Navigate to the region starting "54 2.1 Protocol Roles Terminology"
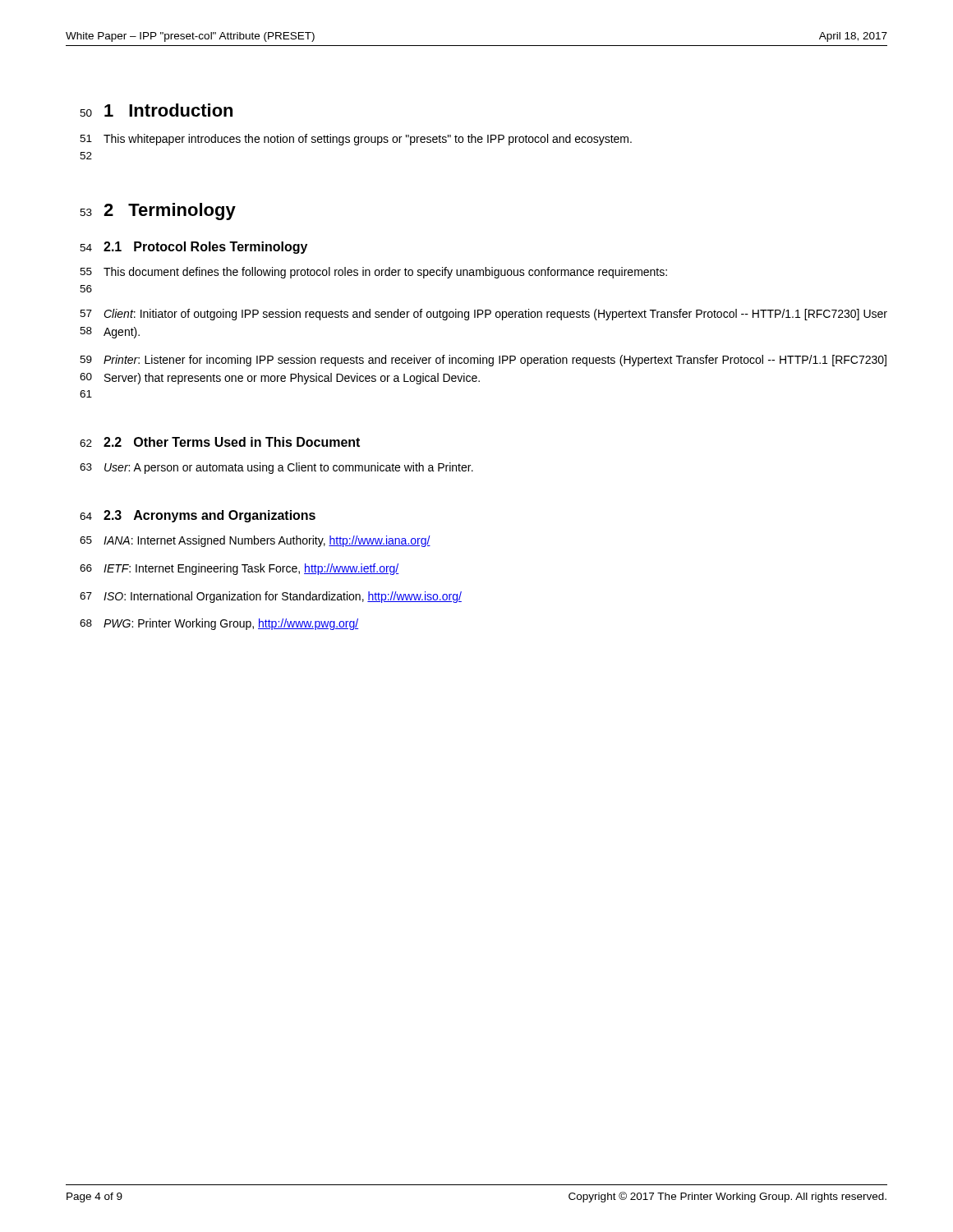Screen dimensions: 1232x953 coord(187,248)
